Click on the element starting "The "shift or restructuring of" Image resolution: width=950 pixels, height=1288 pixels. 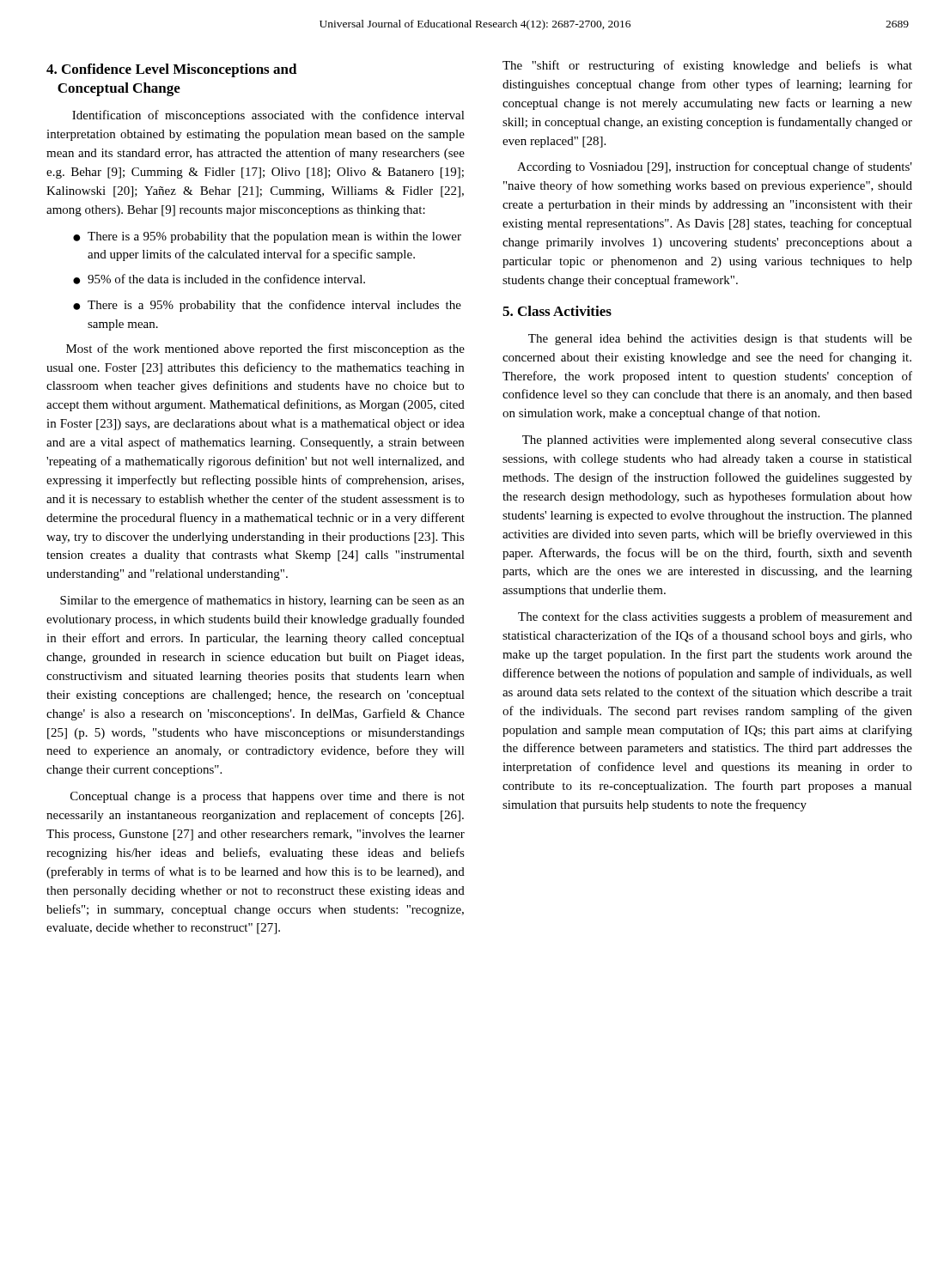707,103
